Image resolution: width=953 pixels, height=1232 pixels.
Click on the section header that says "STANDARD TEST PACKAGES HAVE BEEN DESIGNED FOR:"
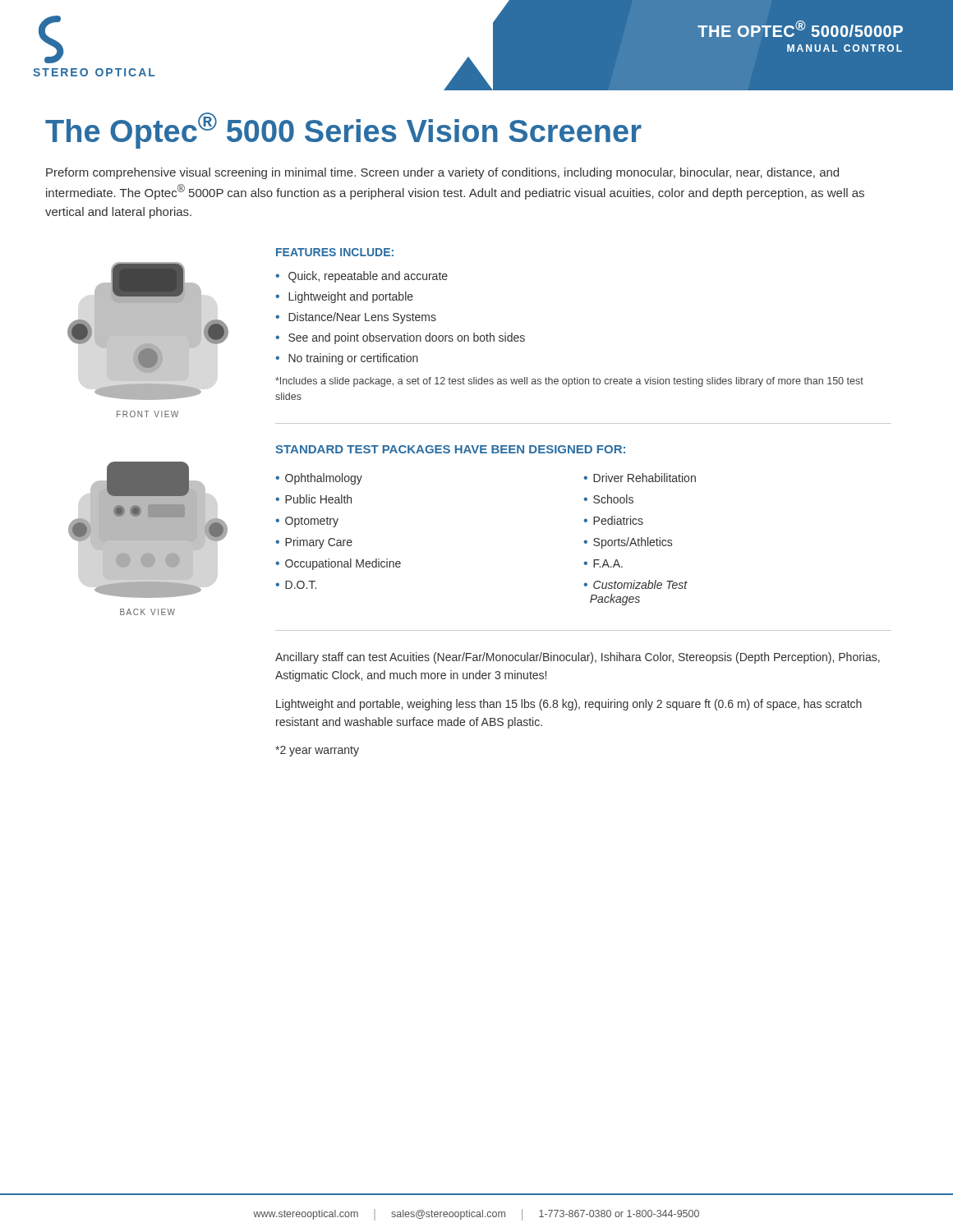tap(451, 449)
